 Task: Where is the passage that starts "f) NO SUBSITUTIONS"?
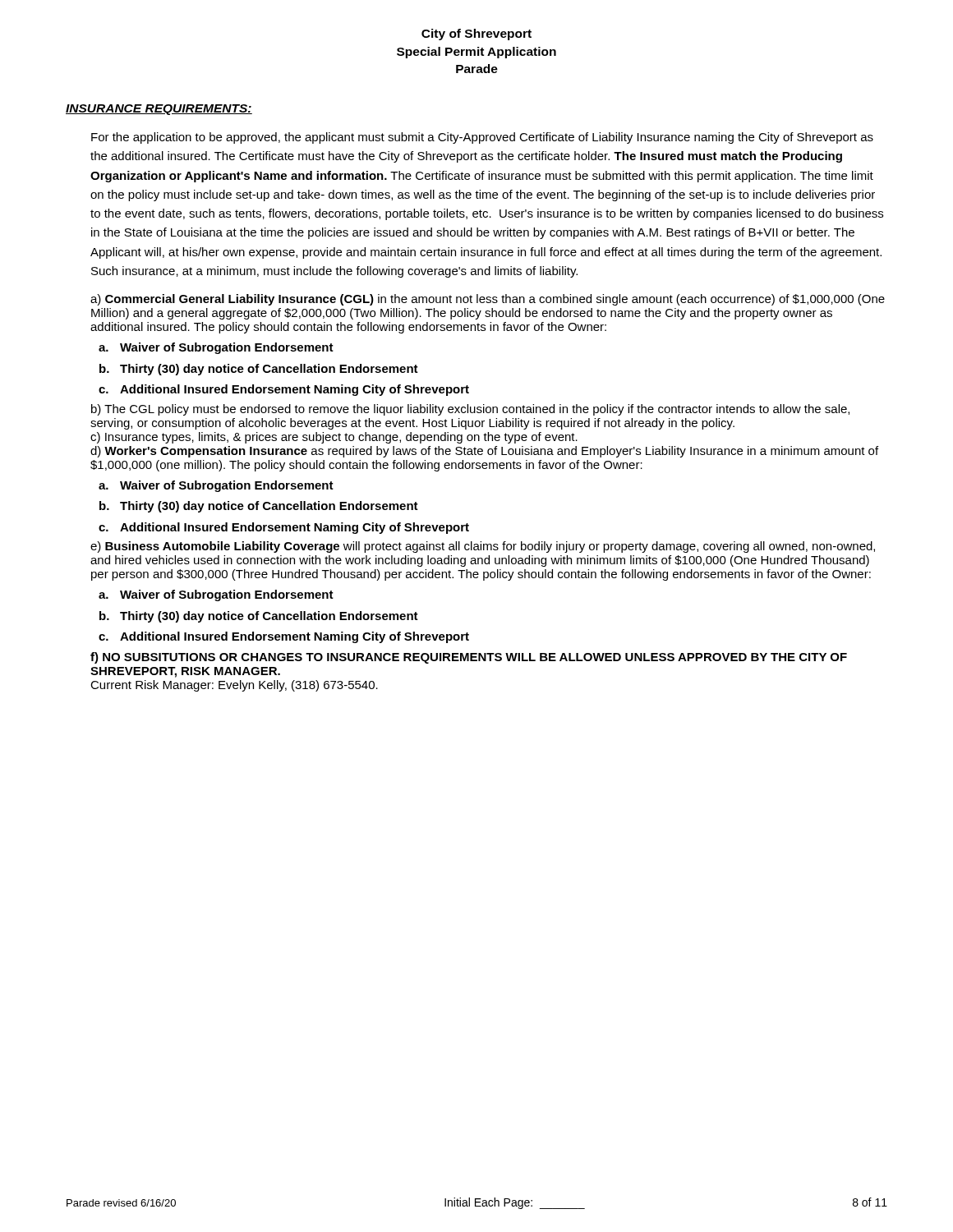pos(489,670)
